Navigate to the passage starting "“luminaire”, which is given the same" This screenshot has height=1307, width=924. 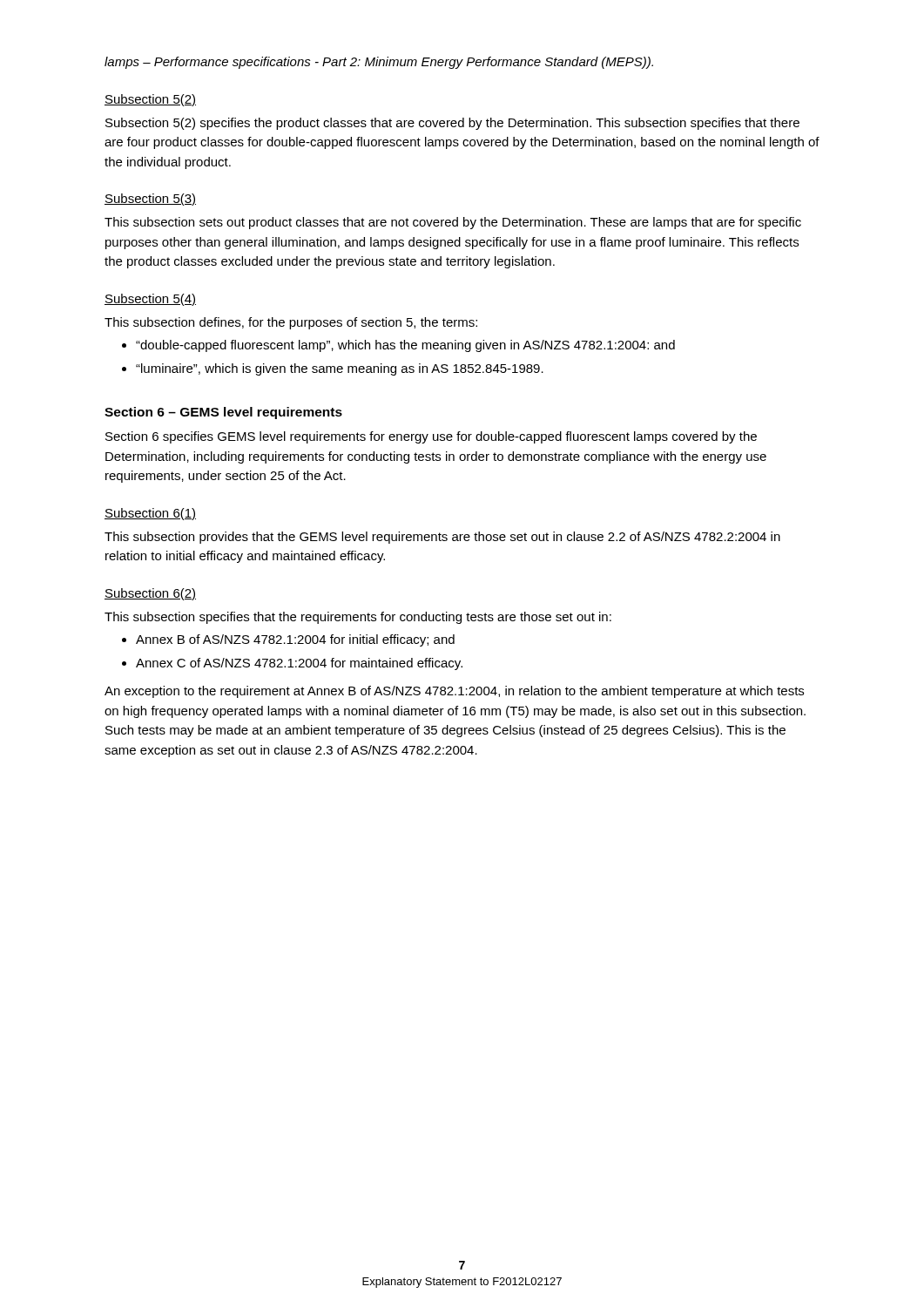tap(340, 368)
